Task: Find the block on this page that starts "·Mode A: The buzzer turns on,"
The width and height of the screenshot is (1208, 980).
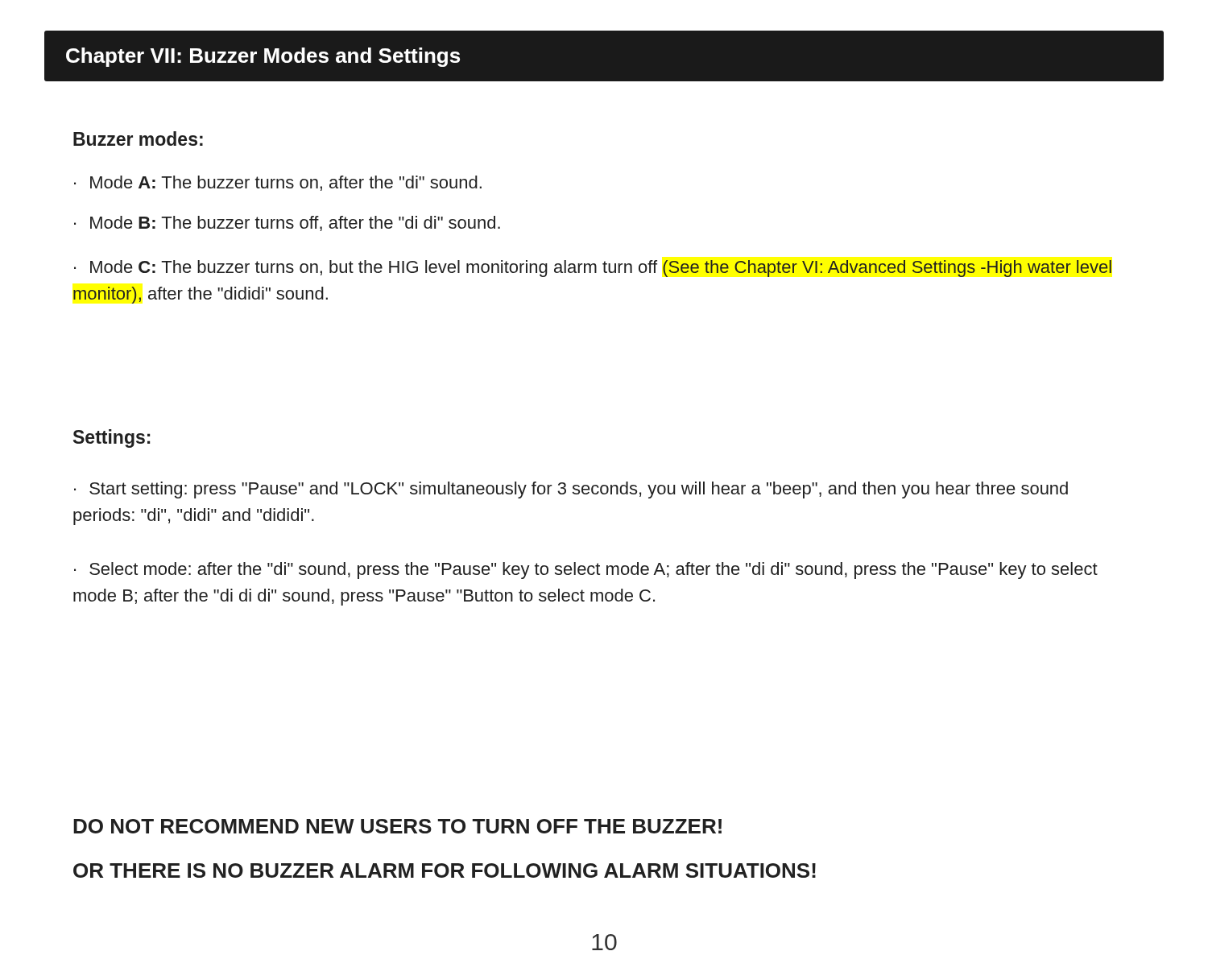Action: (278, 182)
